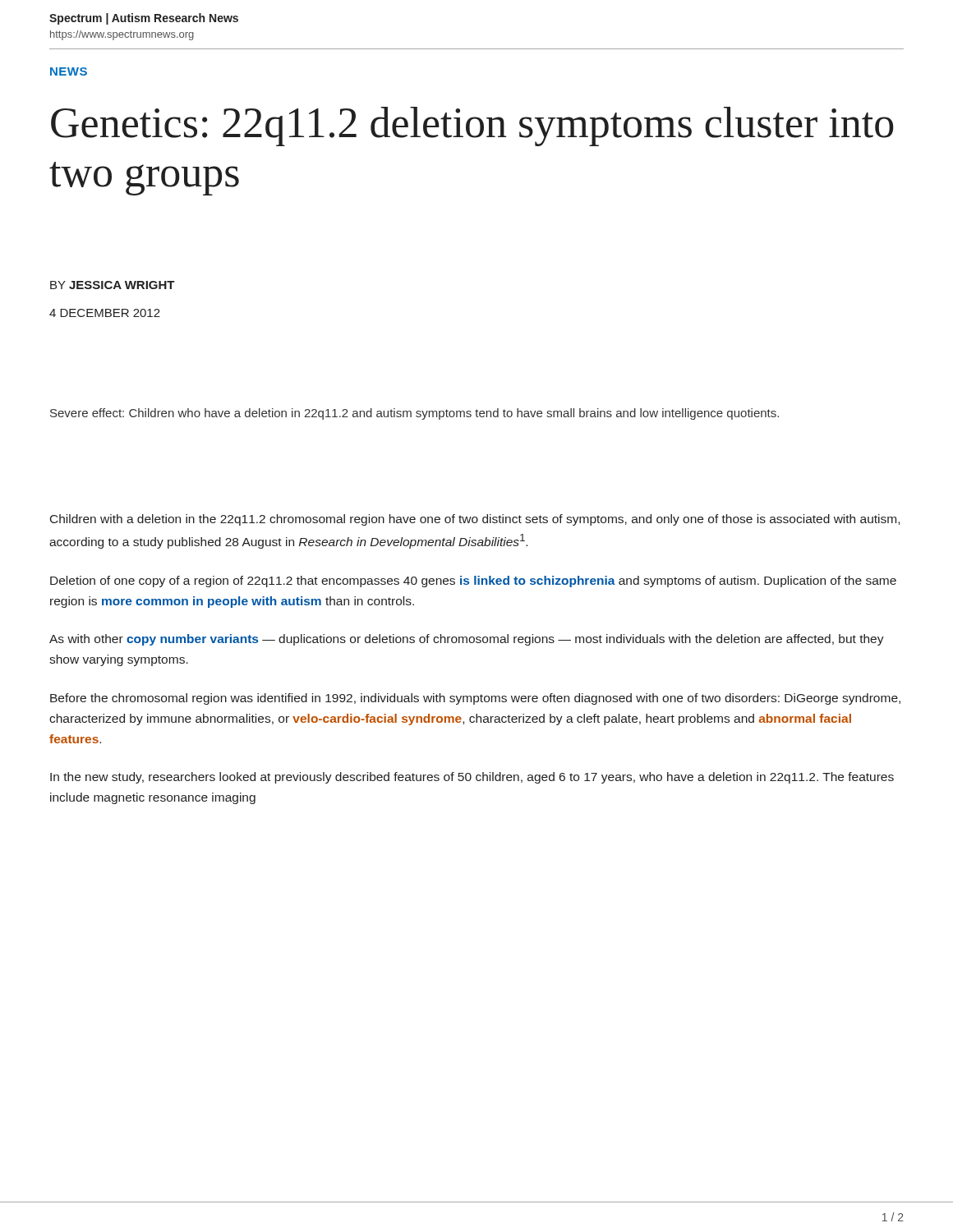Point to the element starting "Genetics: 22q11.2 deletion symptoms cluster"
Viewport: 953px width, 1232px height.
click(x=476, y=148)
